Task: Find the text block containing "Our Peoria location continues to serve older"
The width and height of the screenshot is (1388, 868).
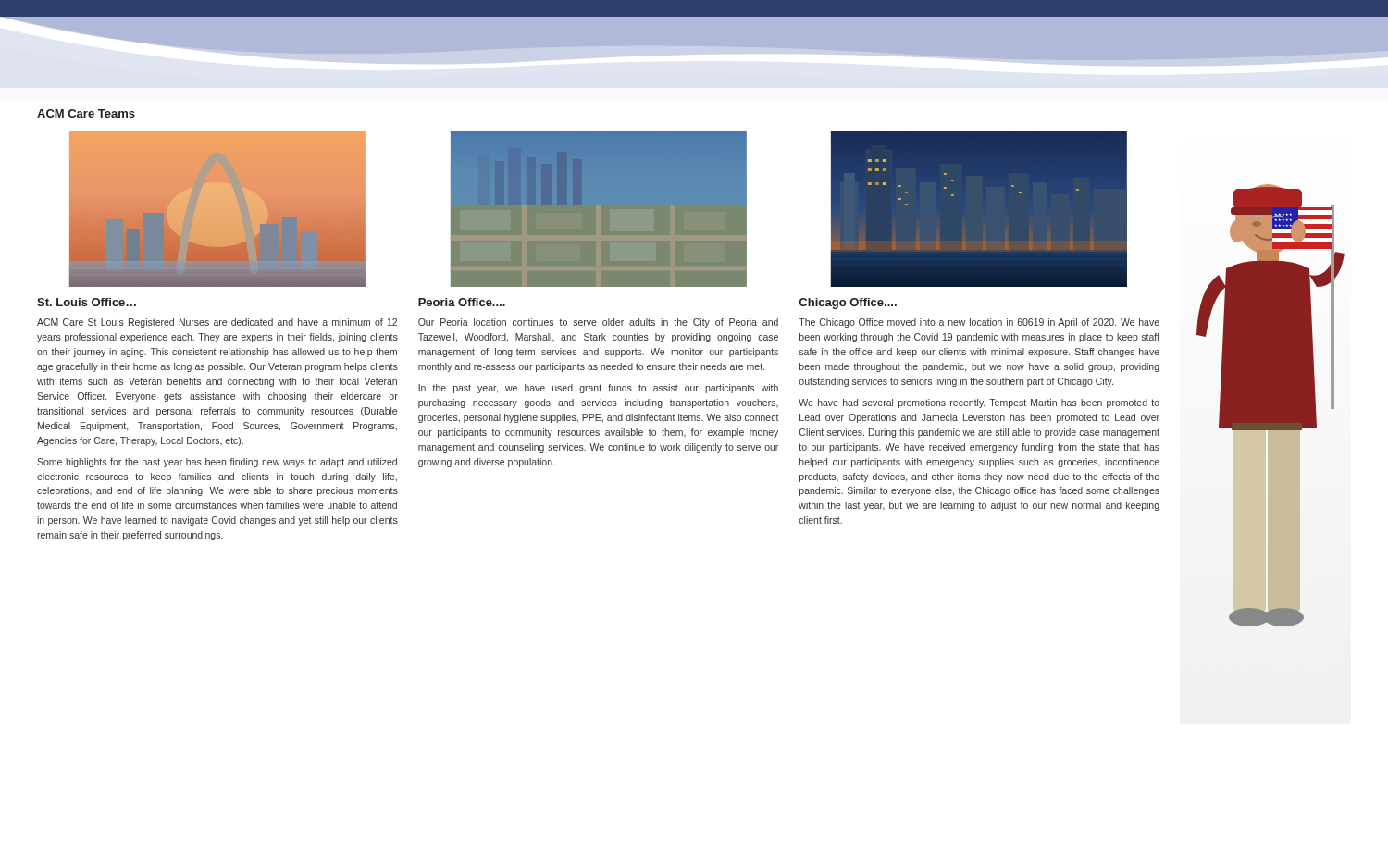Action: pos(598,393)
